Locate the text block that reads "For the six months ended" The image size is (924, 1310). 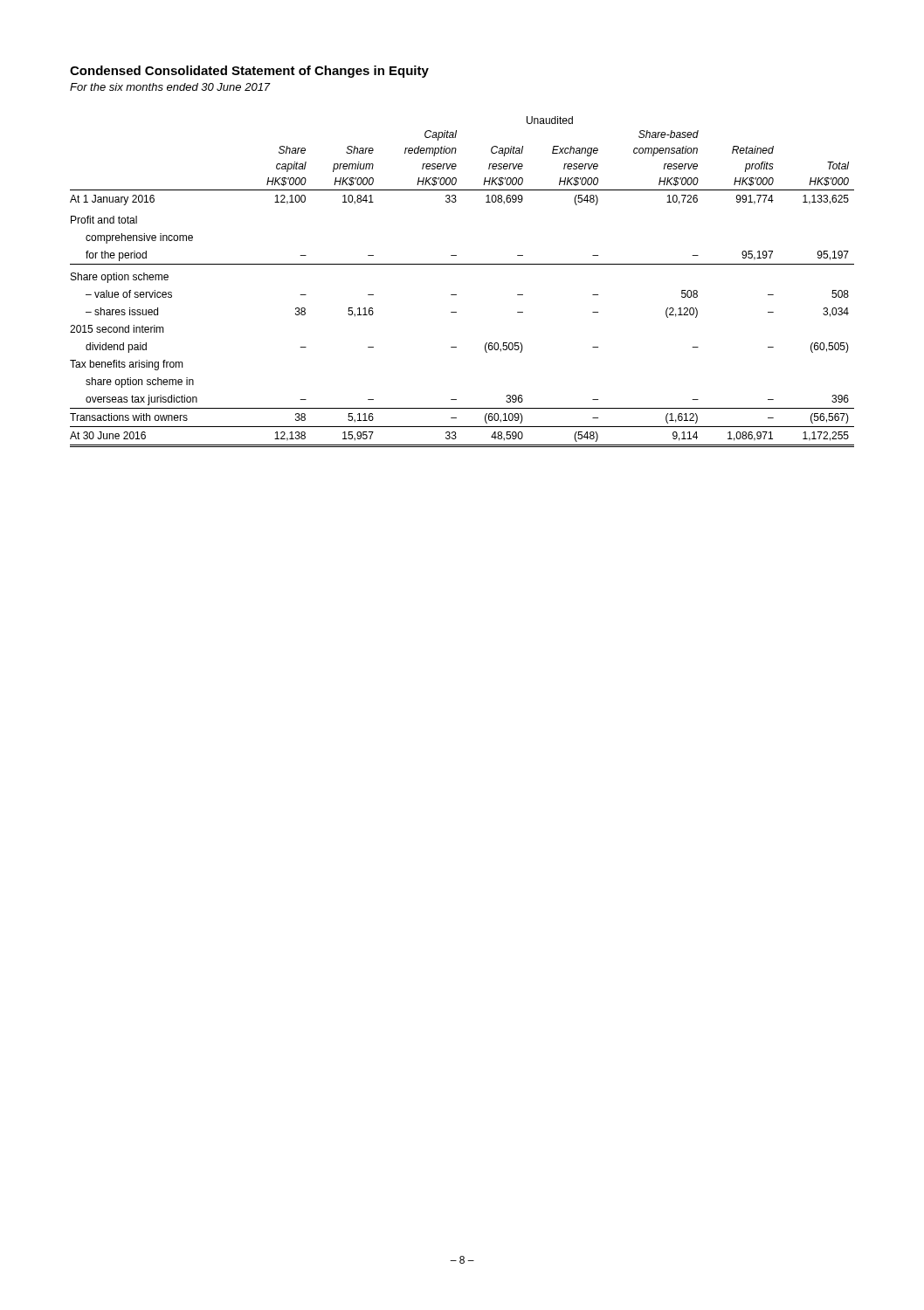[170, 87]
